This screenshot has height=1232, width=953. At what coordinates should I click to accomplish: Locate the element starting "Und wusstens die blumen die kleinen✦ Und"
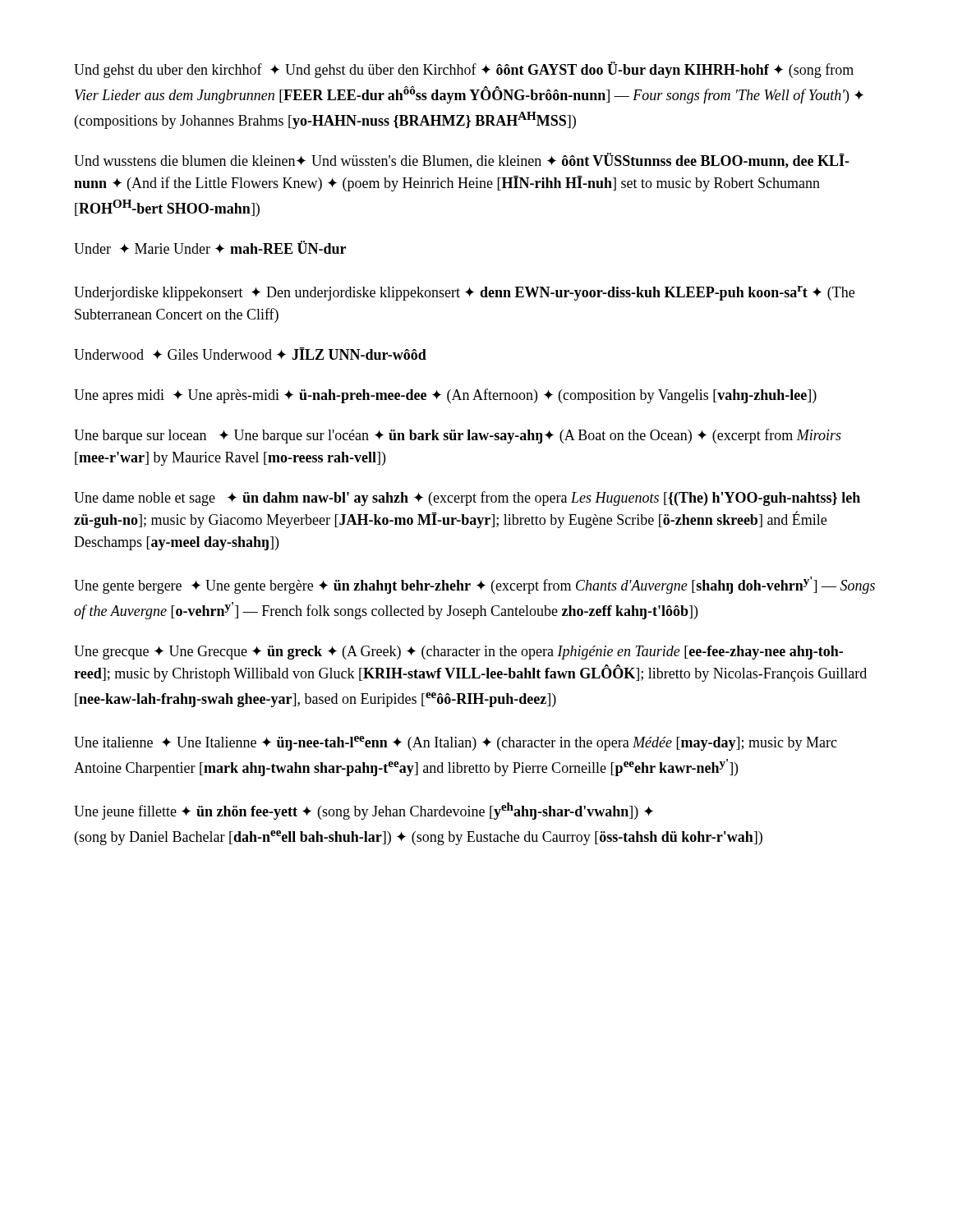(x=476, y=185)
